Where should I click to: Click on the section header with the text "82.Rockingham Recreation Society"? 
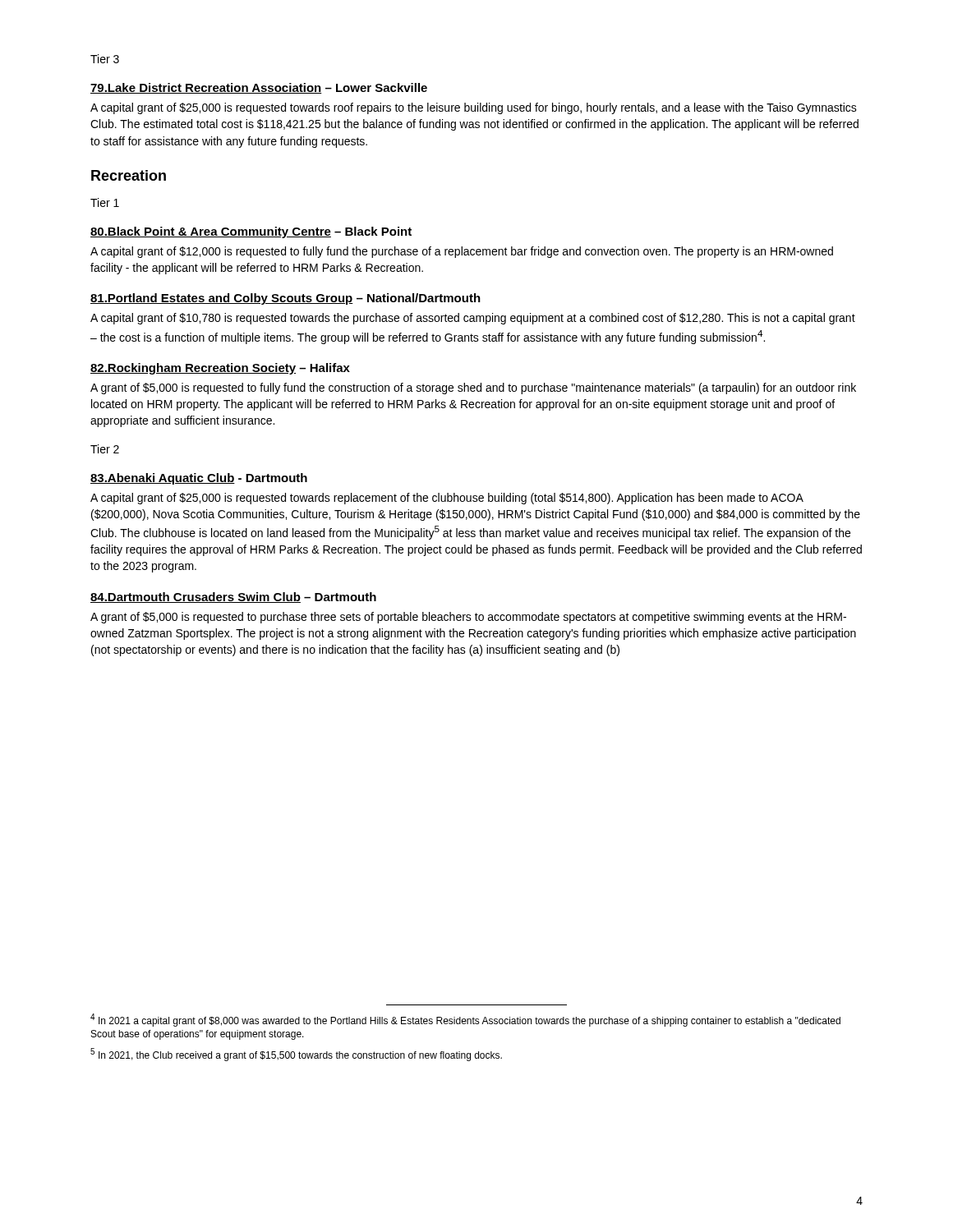point(220,367)
